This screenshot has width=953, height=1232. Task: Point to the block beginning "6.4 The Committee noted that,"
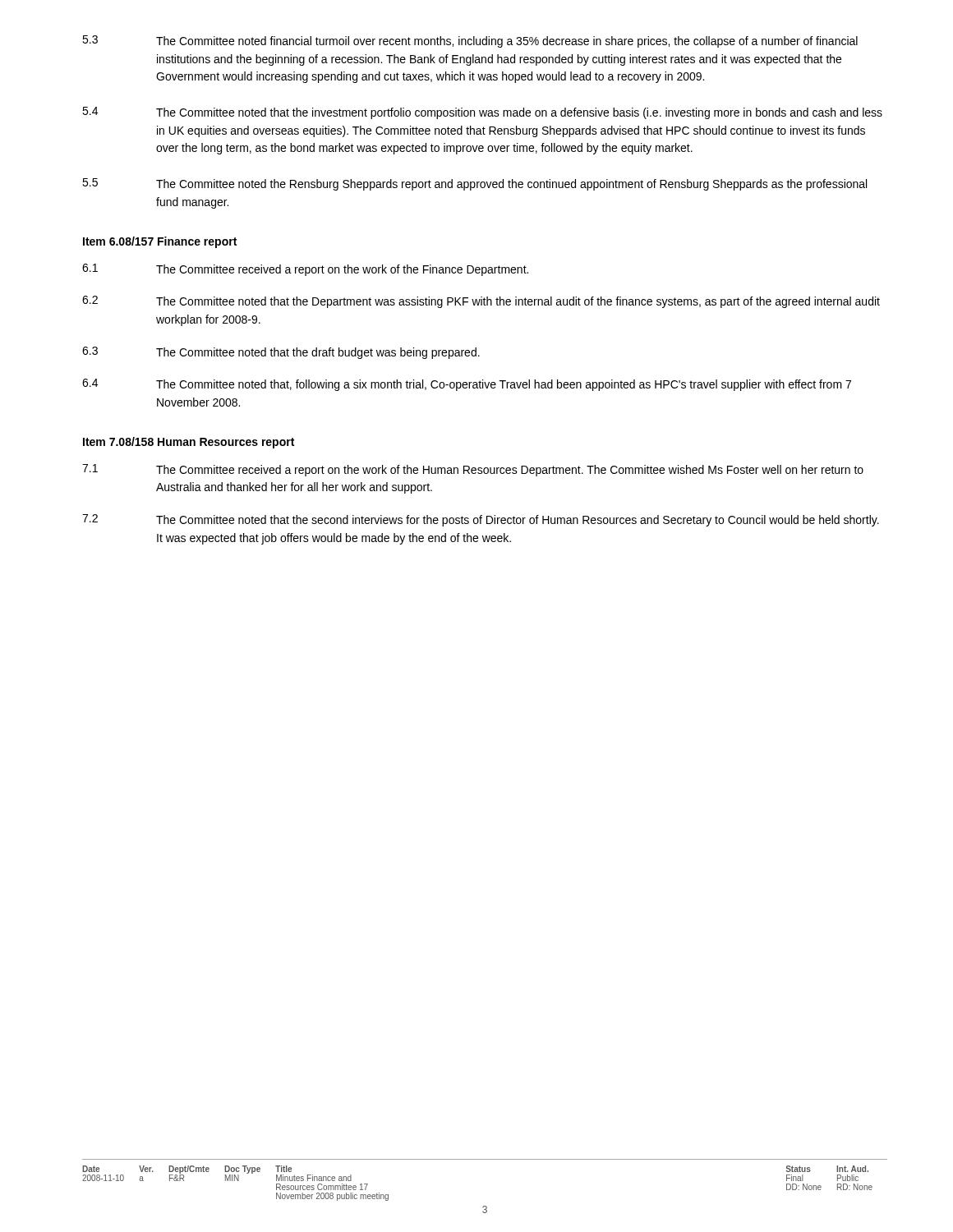click(485, 394)
